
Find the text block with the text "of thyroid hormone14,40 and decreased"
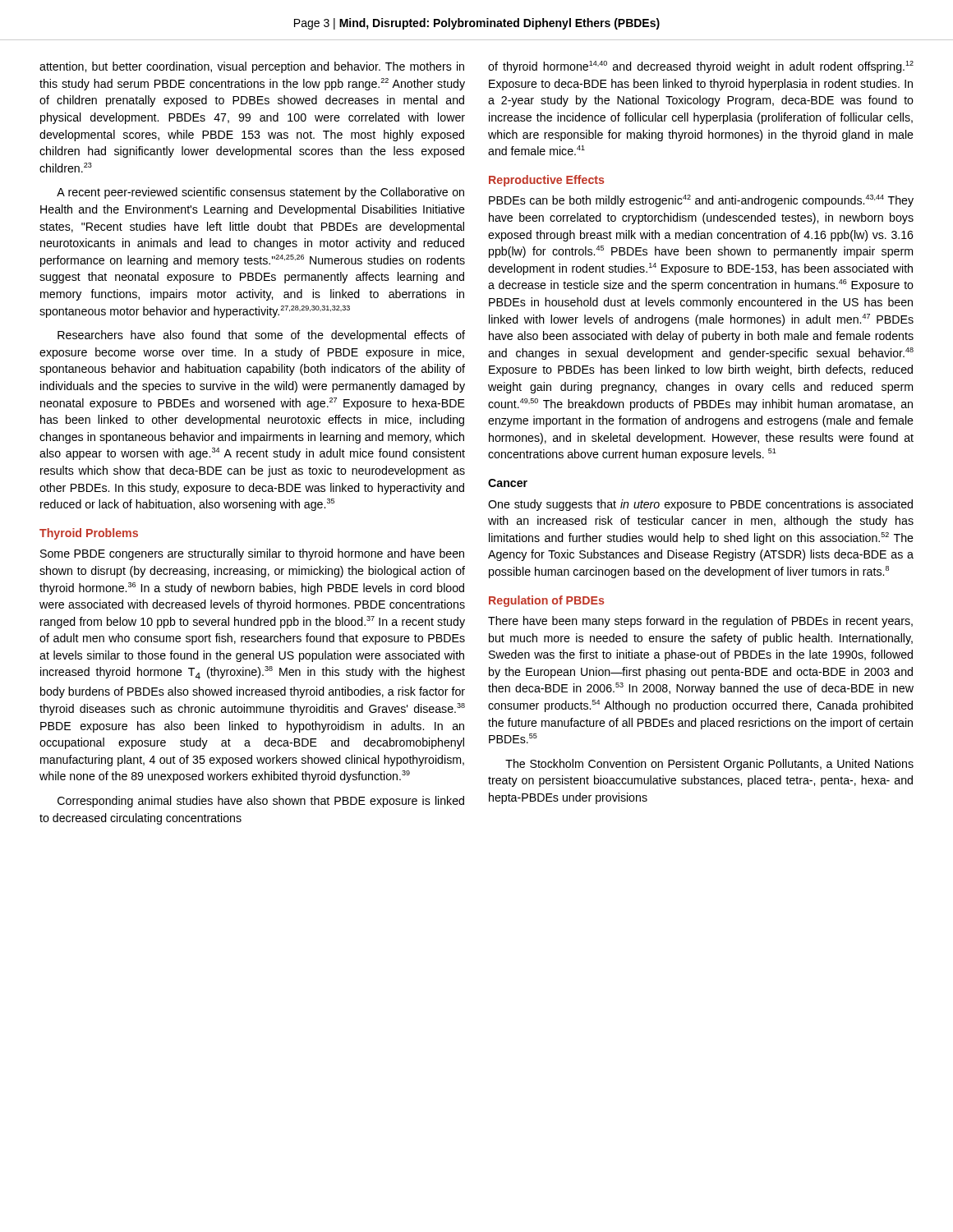[701, 109]
